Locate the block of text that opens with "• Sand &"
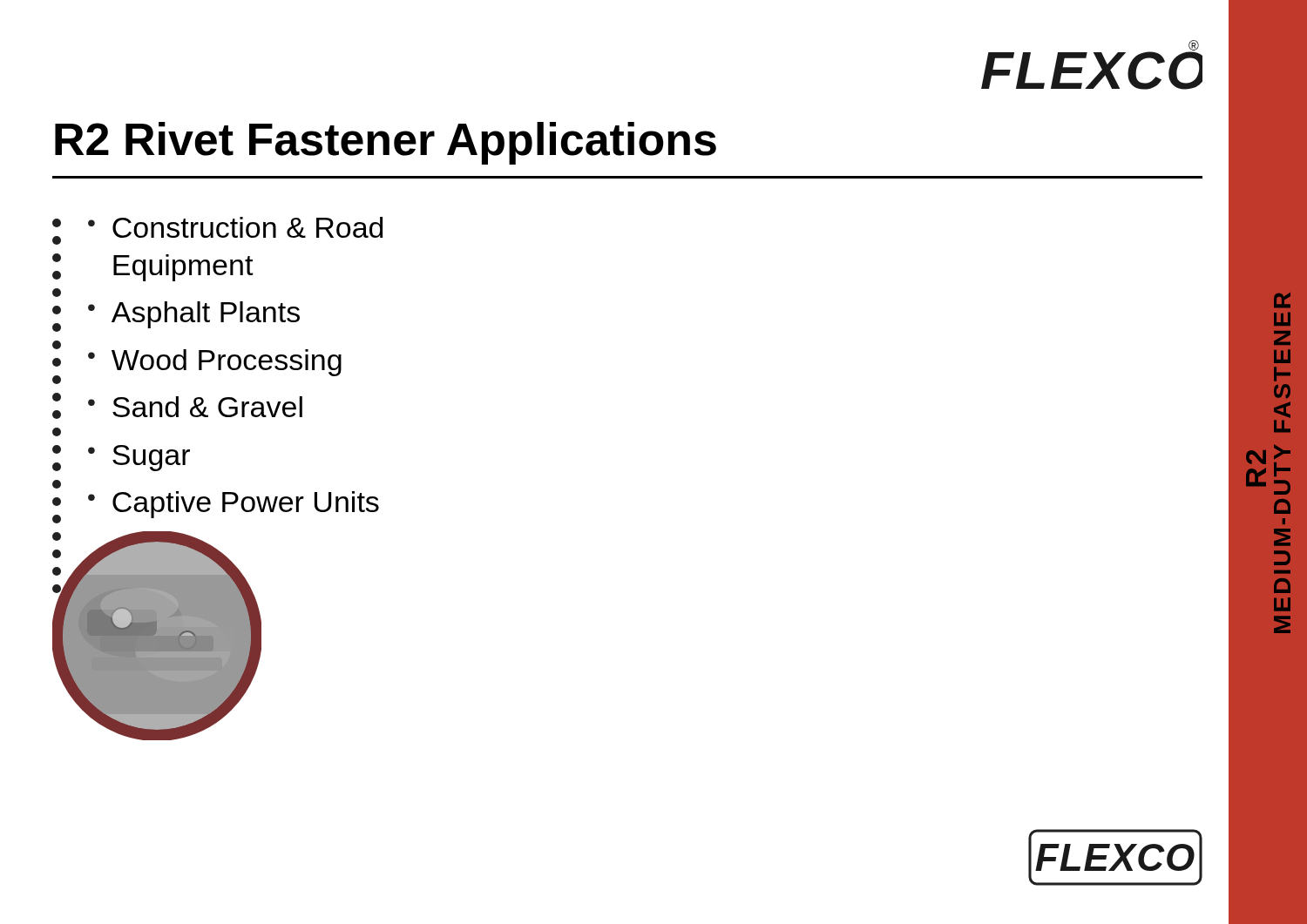This screenshot has width=1307, height=924. [x=196, y=407]
